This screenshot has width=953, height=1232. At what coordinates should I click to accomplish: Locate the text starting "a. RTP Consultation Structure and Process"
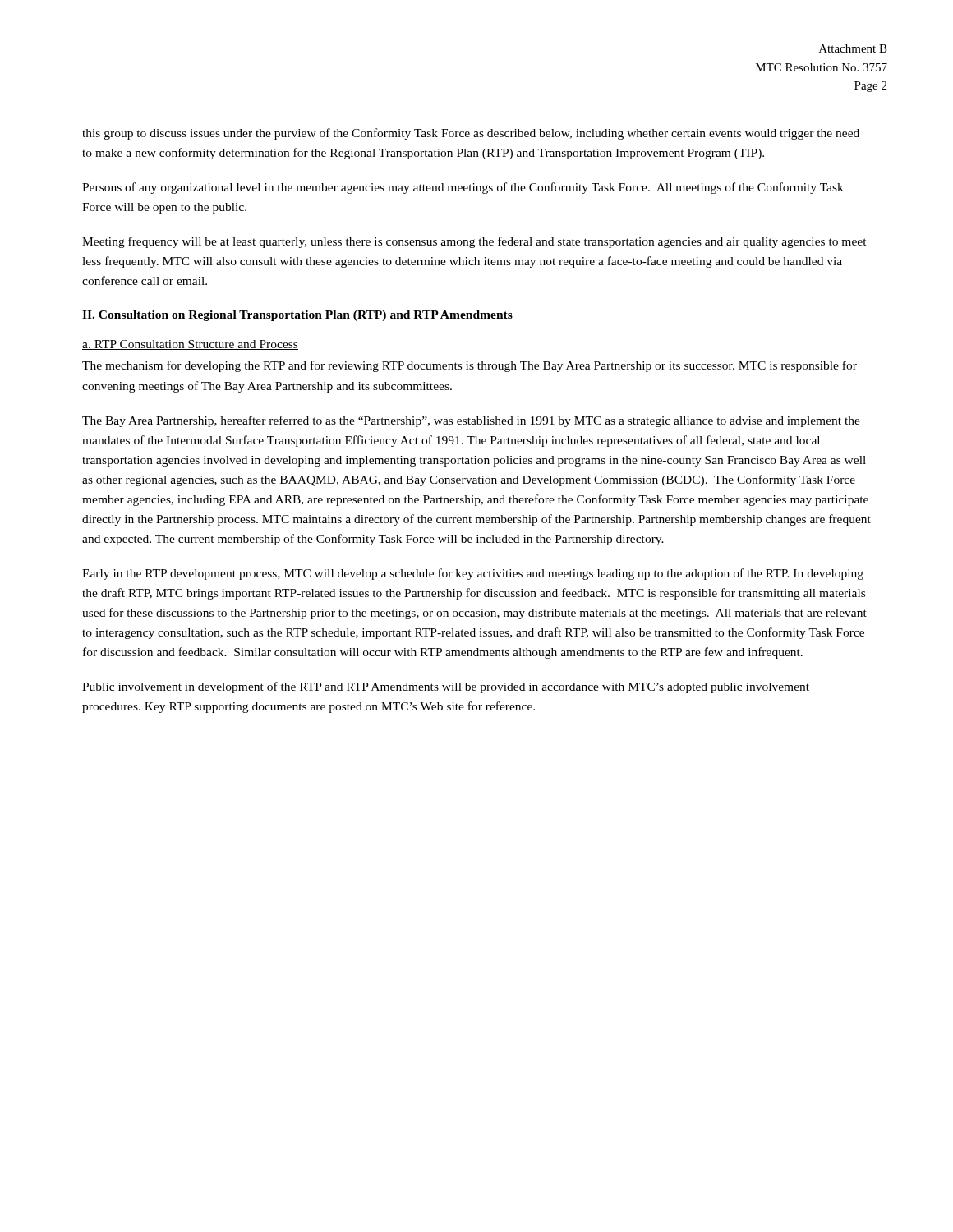click(x=190, y=344)
